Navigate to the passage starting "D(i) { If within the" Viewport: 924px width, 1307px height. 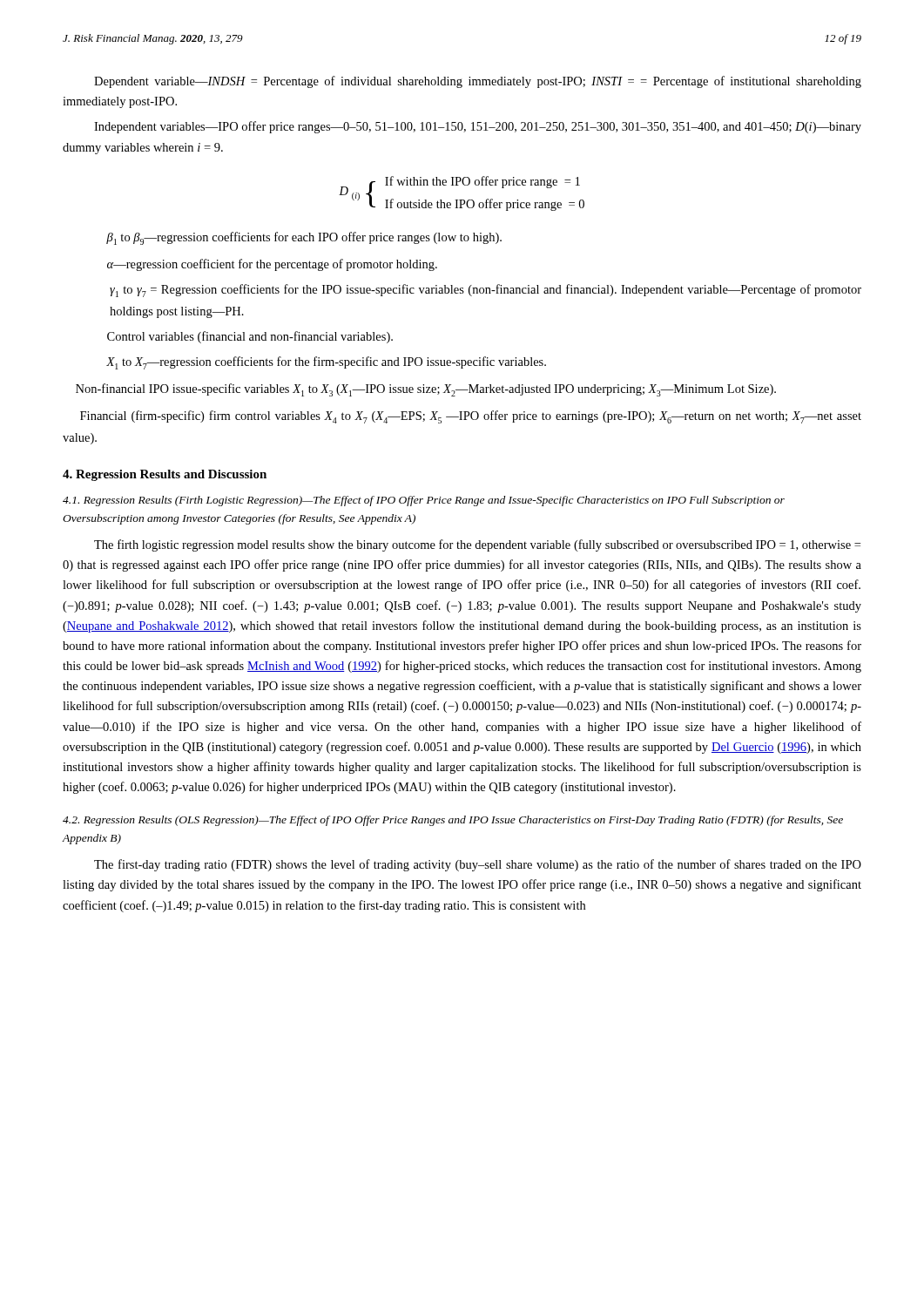tap(462, 192)
